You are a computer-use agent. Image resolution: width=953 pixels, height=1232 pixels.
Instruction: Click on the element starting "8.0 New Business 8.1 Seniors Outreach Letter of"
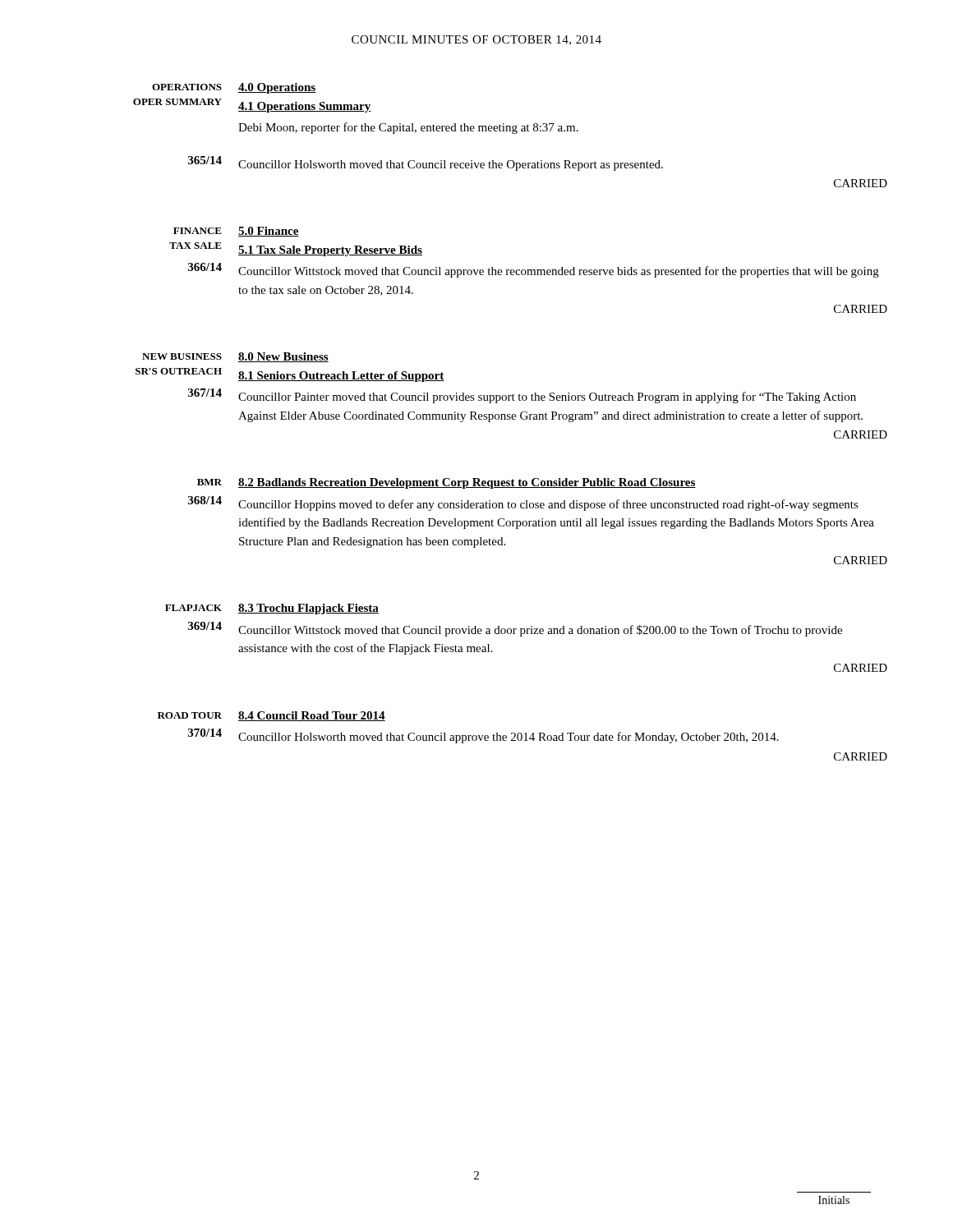[x=283, y=357]
